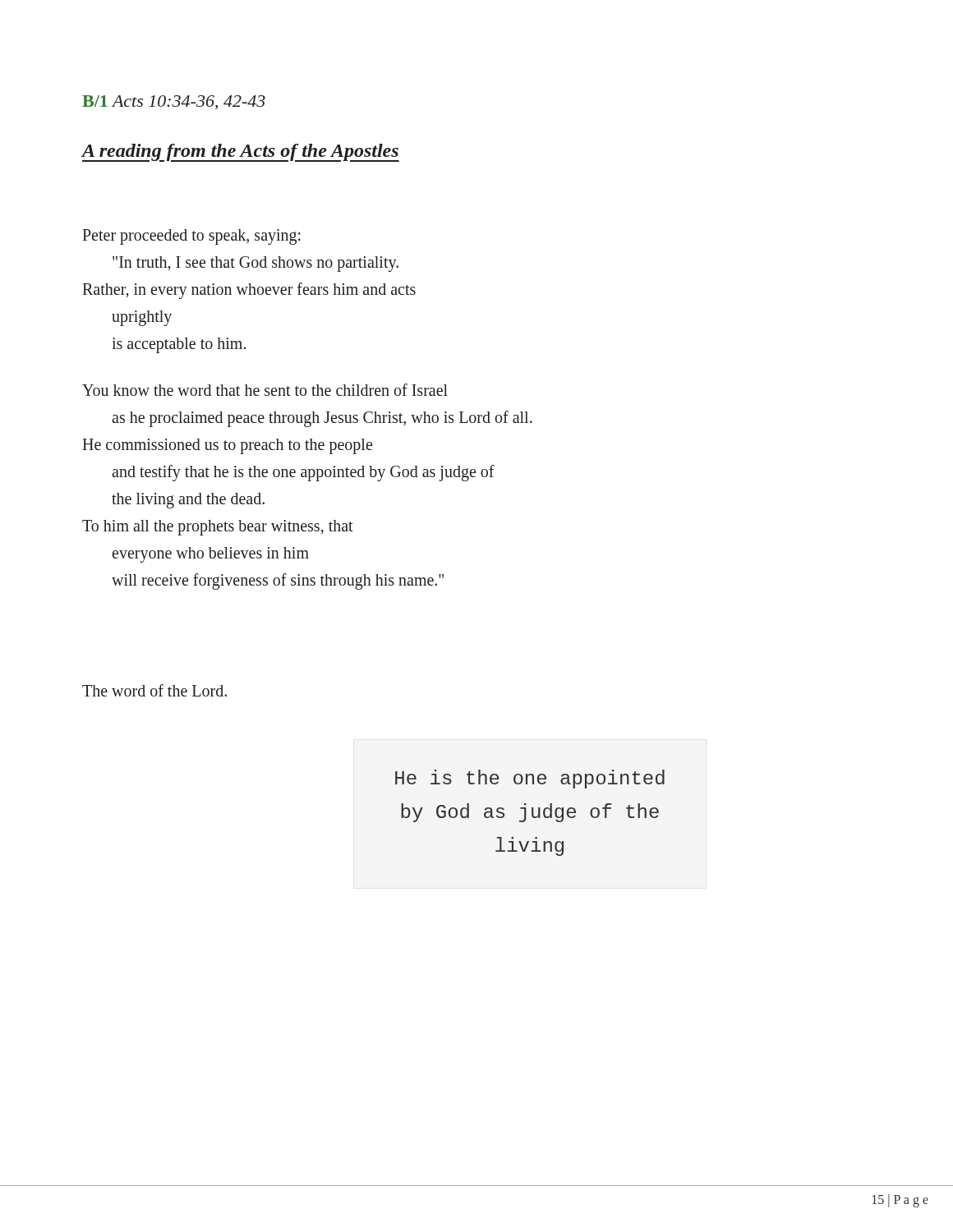953x1232 pixels.
Task: Click on the text containing "The word of the Lord."
Action: pos(155,691)
